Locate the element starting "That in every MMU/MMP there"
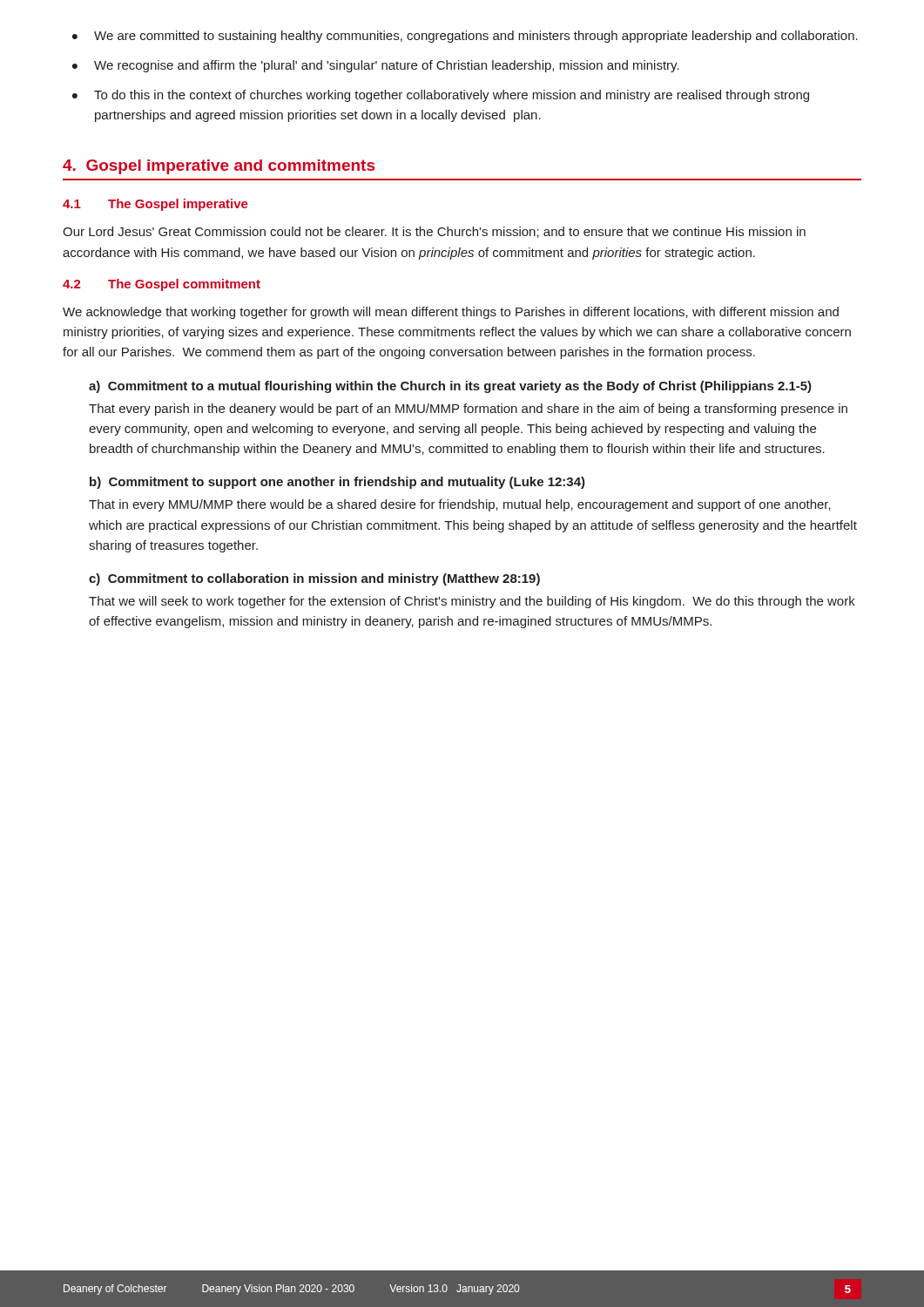 click(x=473, y=525)
